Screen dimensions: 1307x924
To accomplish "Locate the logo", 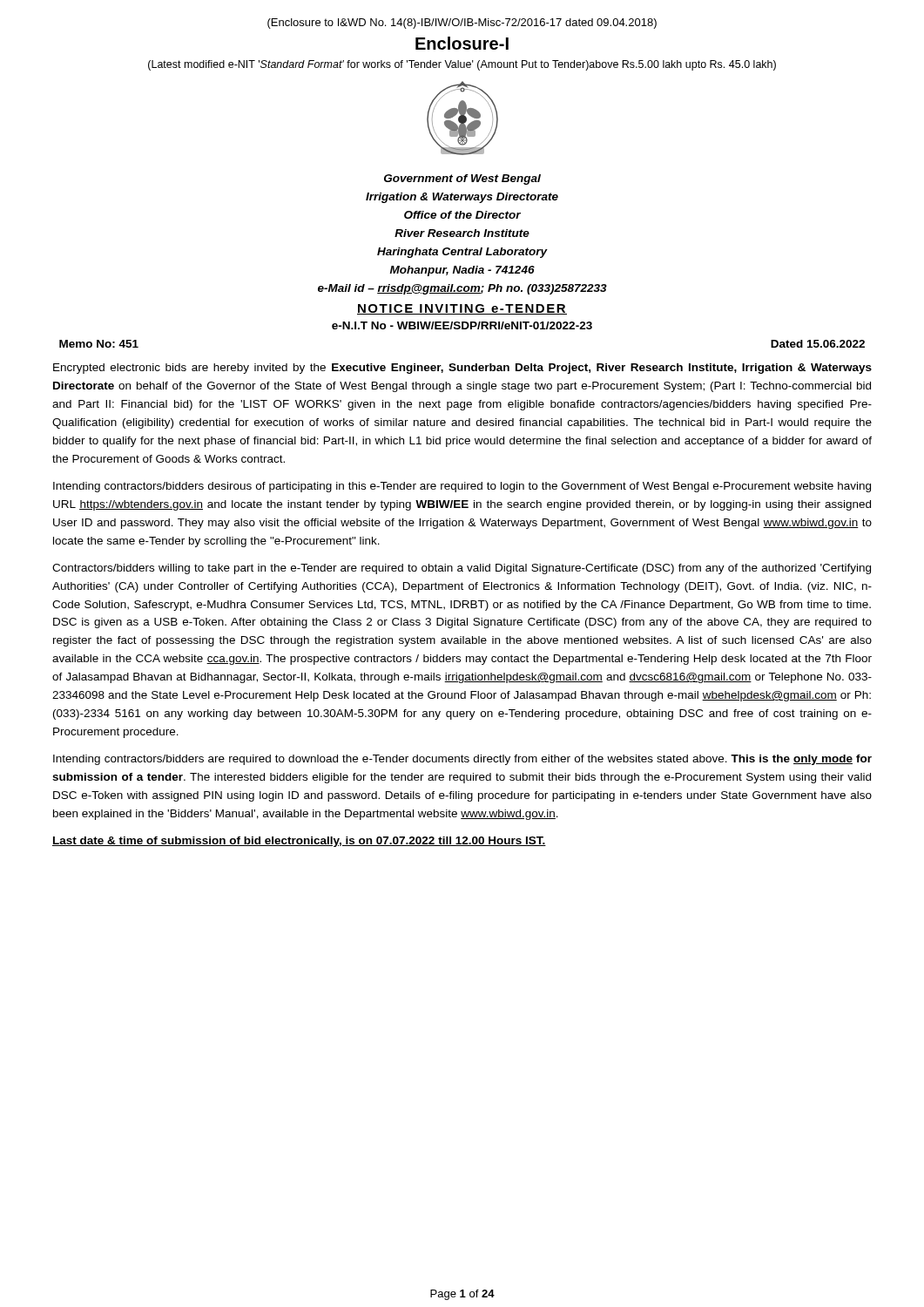I will 462,120.
